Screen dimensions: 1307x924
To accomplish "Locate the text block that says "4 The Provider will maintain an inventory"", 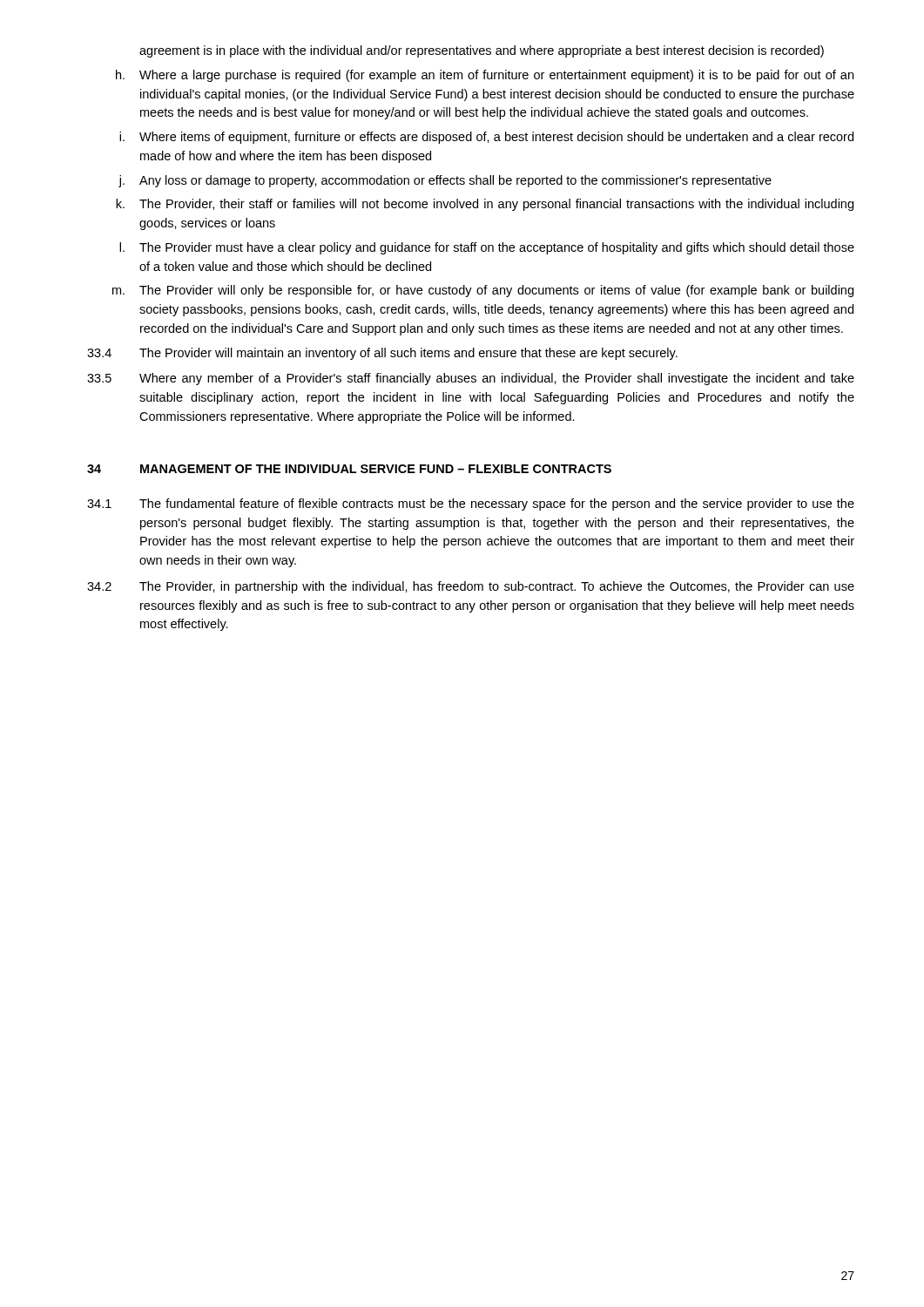I will coord(471,353).
